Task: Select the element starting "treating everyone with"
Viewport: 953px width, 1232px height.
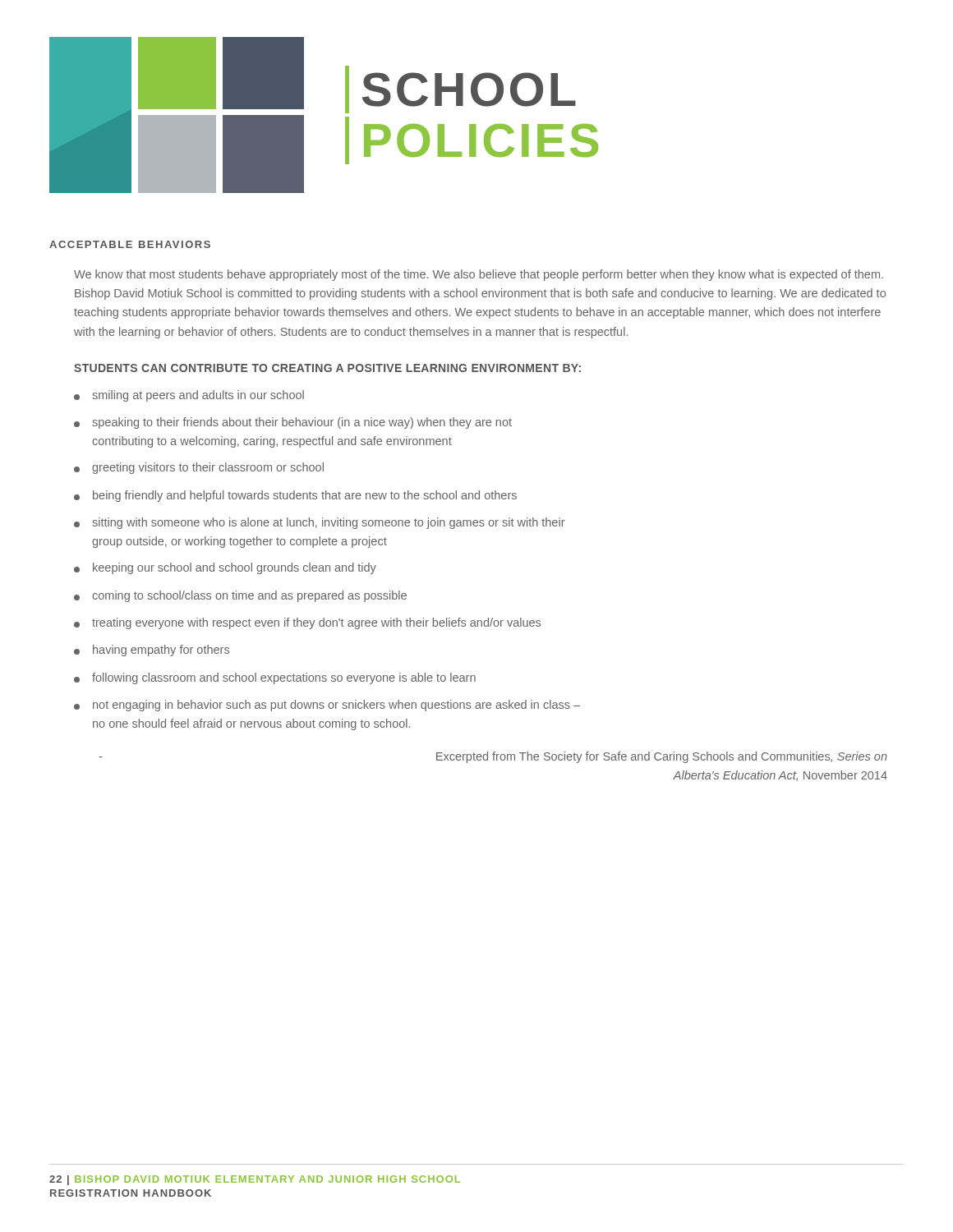Action: point(481,623)
